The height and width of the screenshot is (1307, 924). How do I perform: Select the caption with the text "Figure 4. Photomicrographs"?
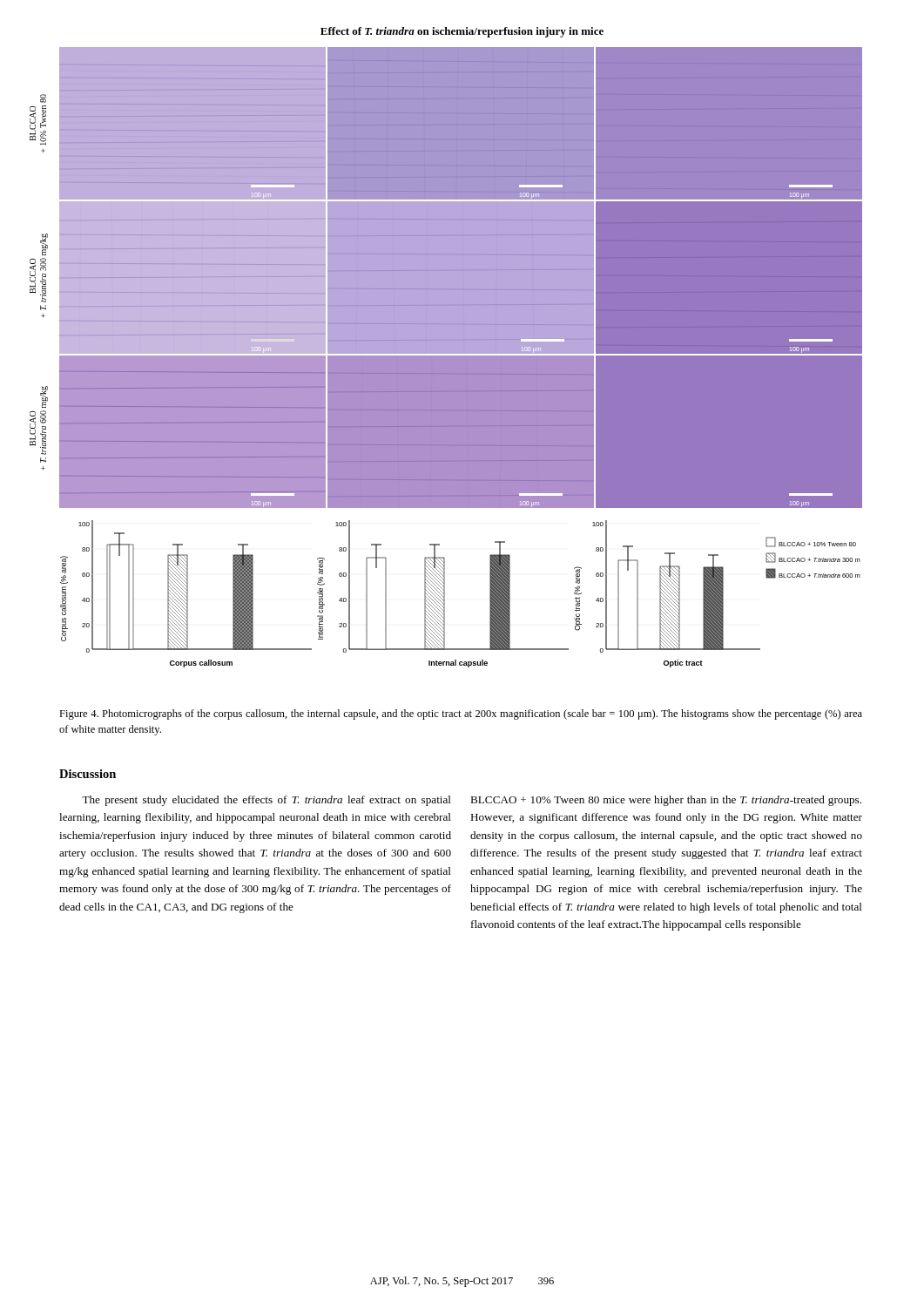461,722
